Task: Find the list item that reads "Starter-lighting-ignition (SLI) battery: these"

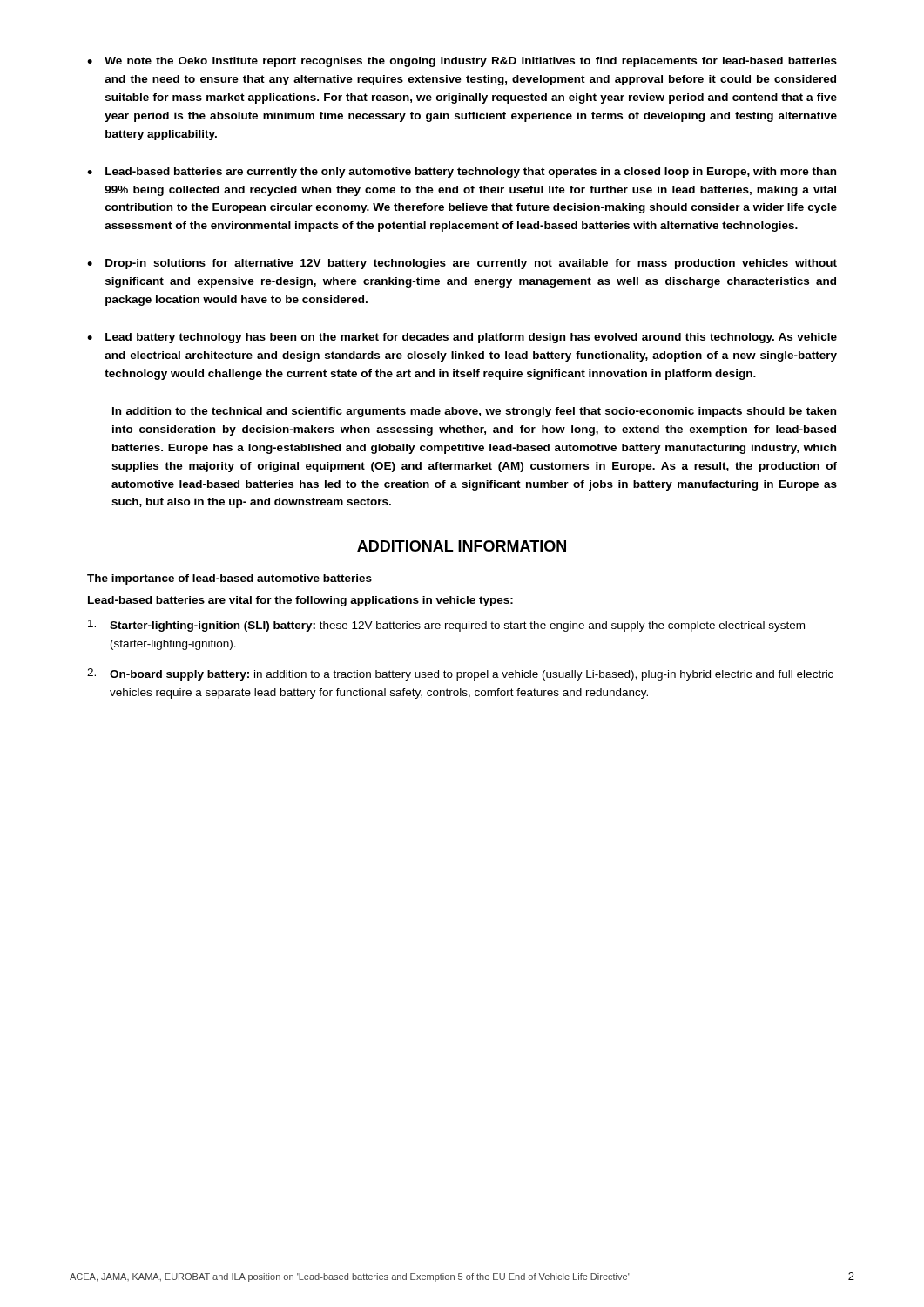Action: pyautogui.click(x=462, y=635)
